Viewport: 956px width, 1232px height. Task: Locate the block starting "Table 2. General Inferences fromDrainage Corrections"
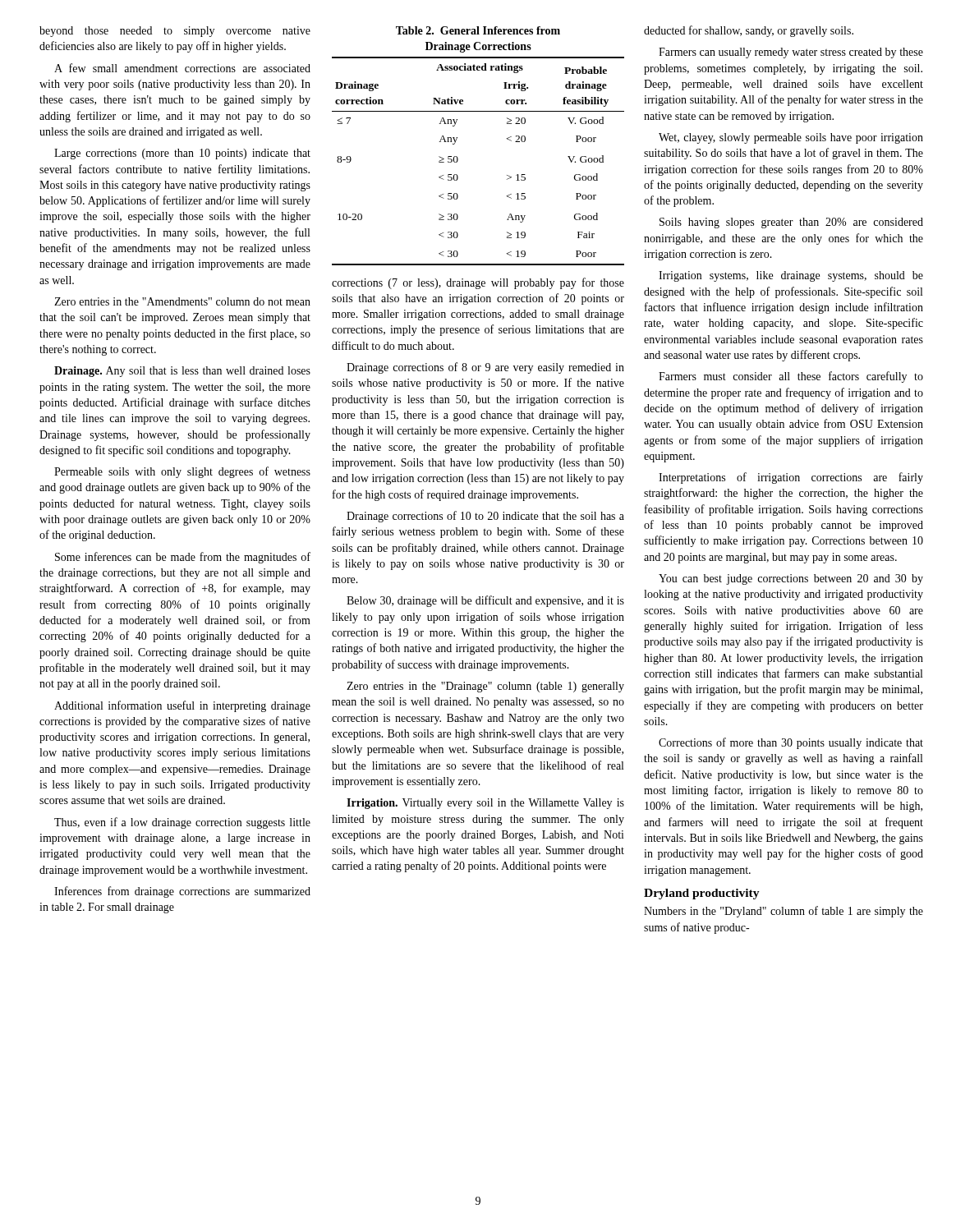tap(478, 39)
